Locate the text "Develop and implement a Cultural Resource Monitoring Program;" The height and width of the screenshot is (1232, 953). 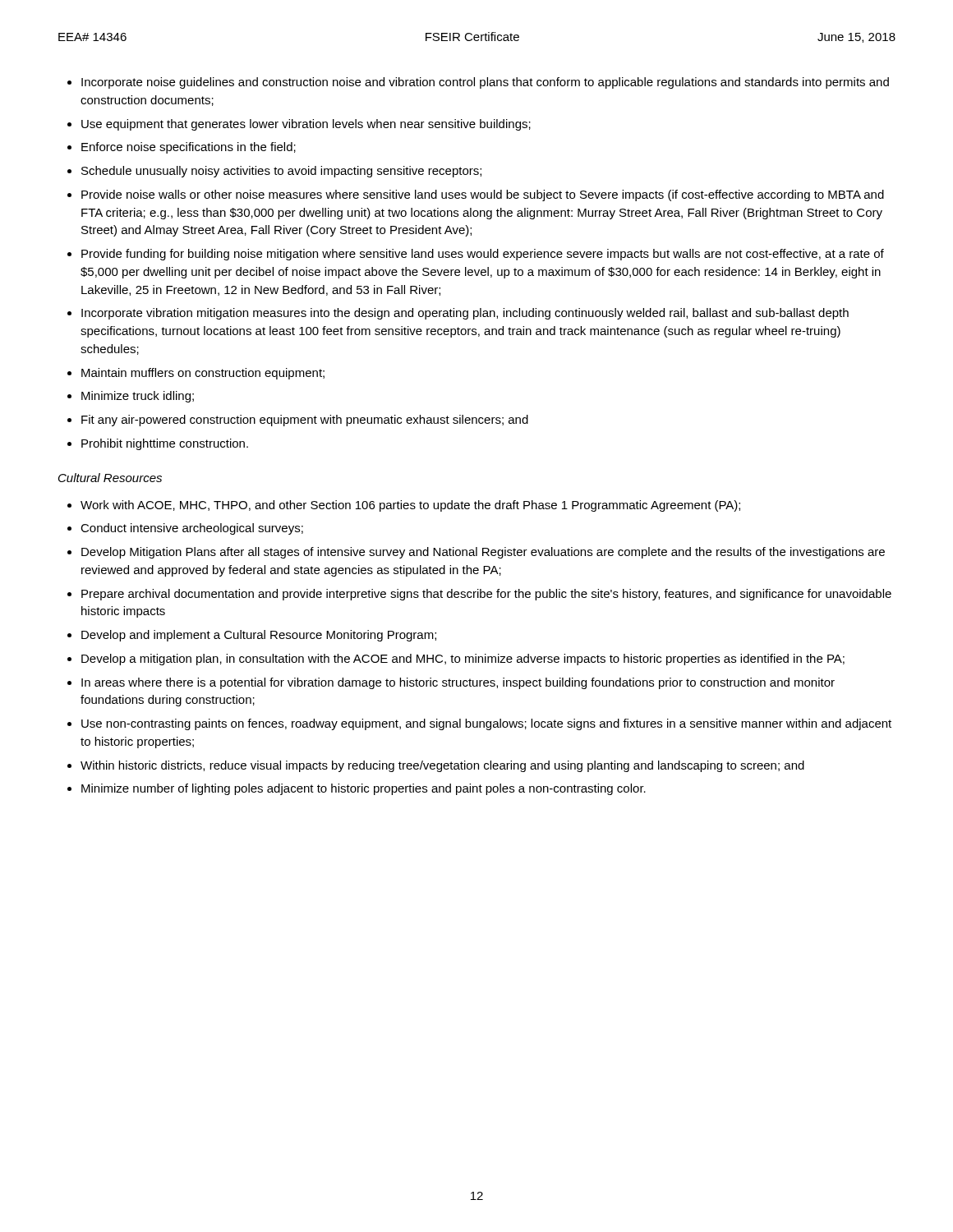click(259, 634)
